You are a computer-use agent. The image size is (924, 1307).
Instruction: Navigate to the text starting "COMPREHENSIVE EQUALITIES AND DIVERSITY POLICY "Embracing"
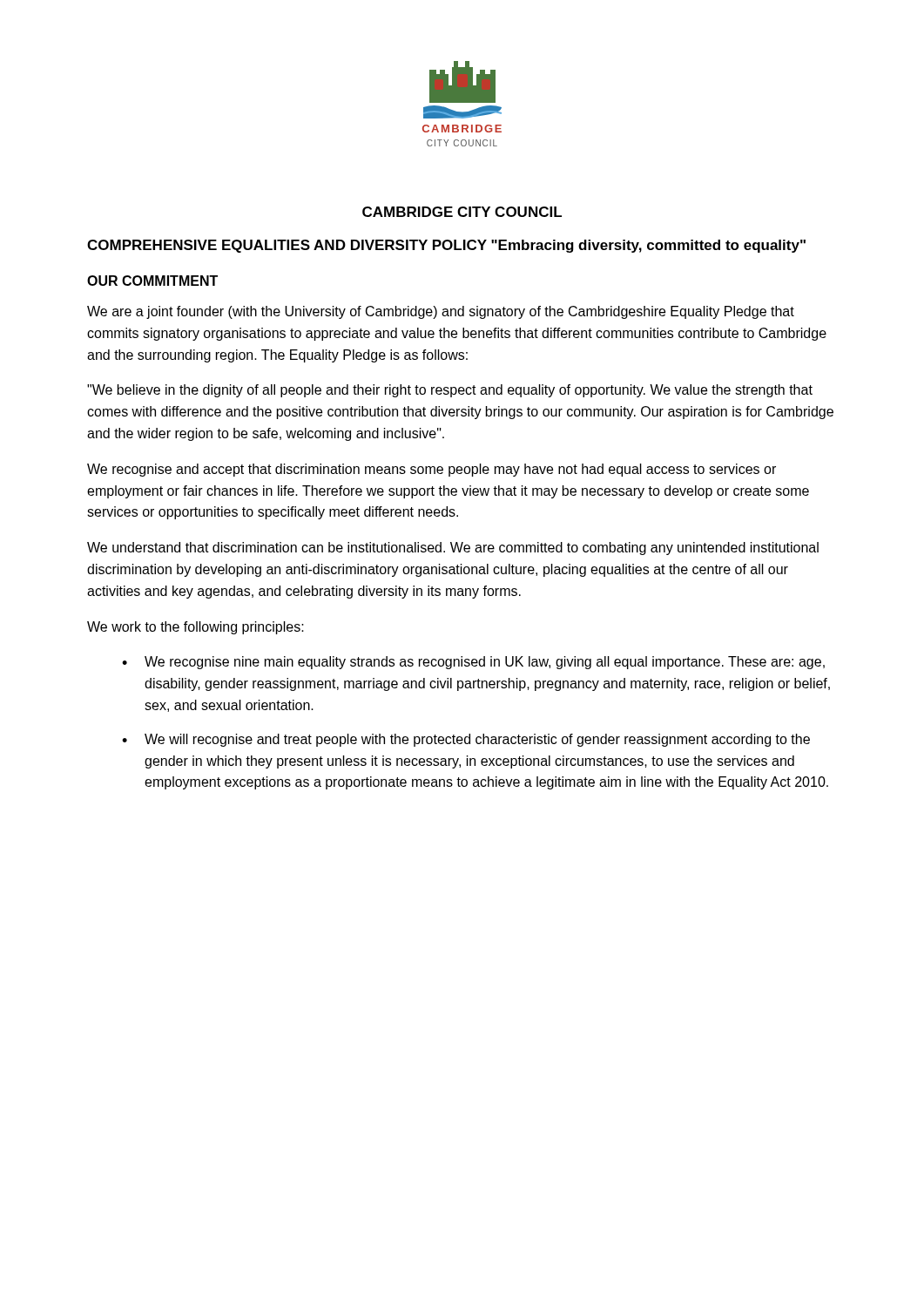point(447,245)
